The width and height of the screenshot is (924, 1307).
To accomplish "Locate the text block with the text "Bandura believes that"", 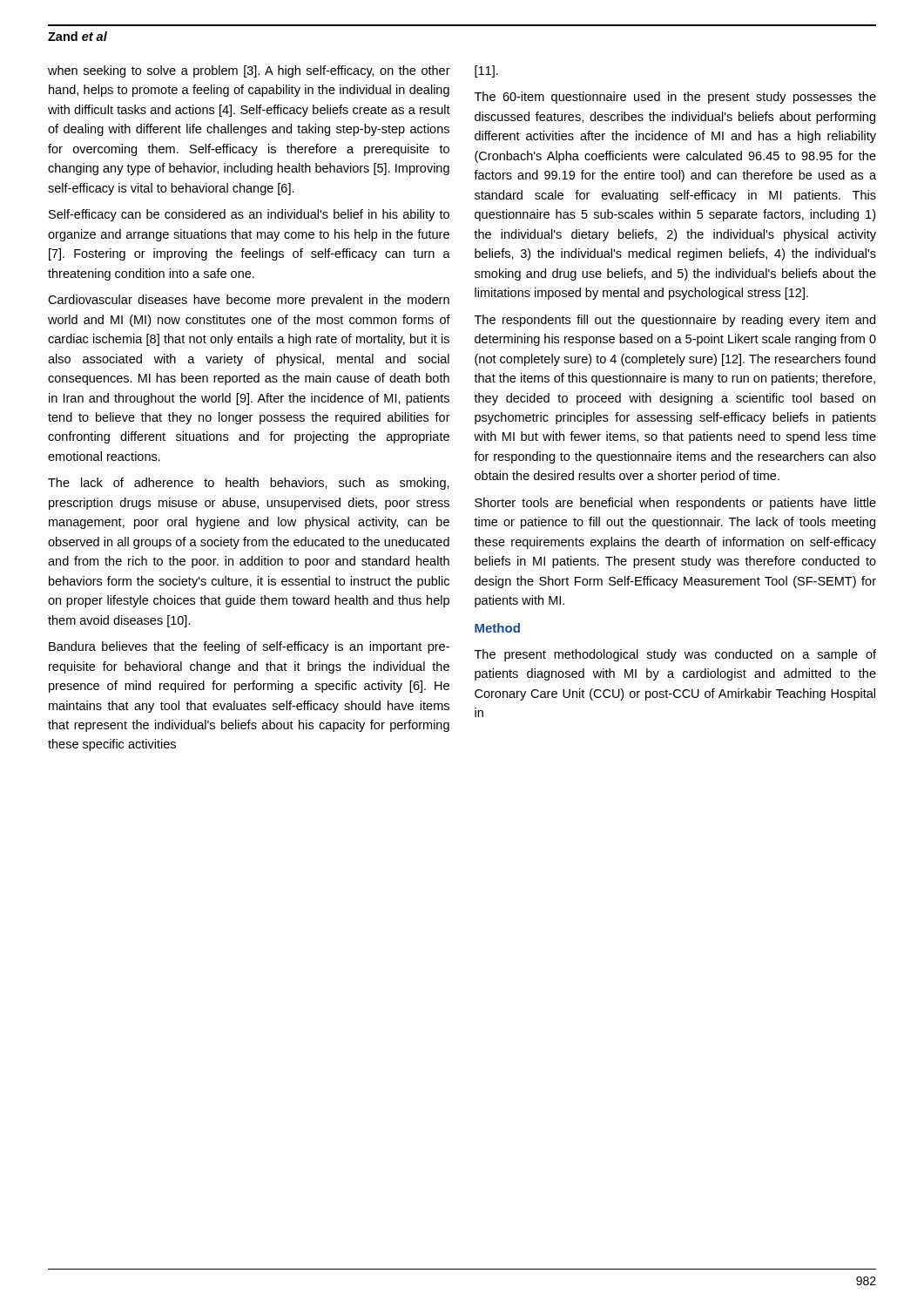I will coord(249,696).
